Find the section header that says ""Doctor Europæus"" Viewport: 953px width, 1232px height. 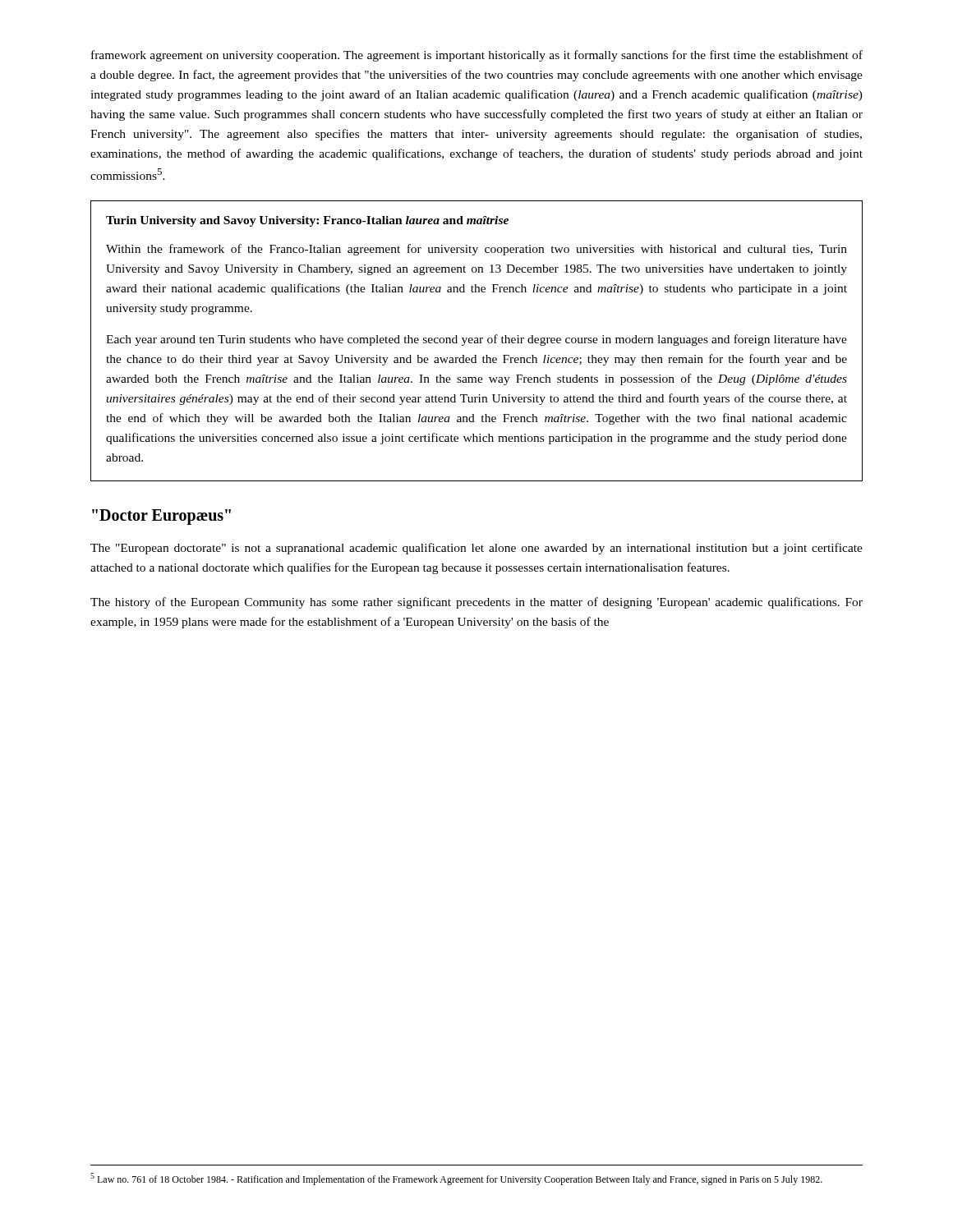(161, 517)
